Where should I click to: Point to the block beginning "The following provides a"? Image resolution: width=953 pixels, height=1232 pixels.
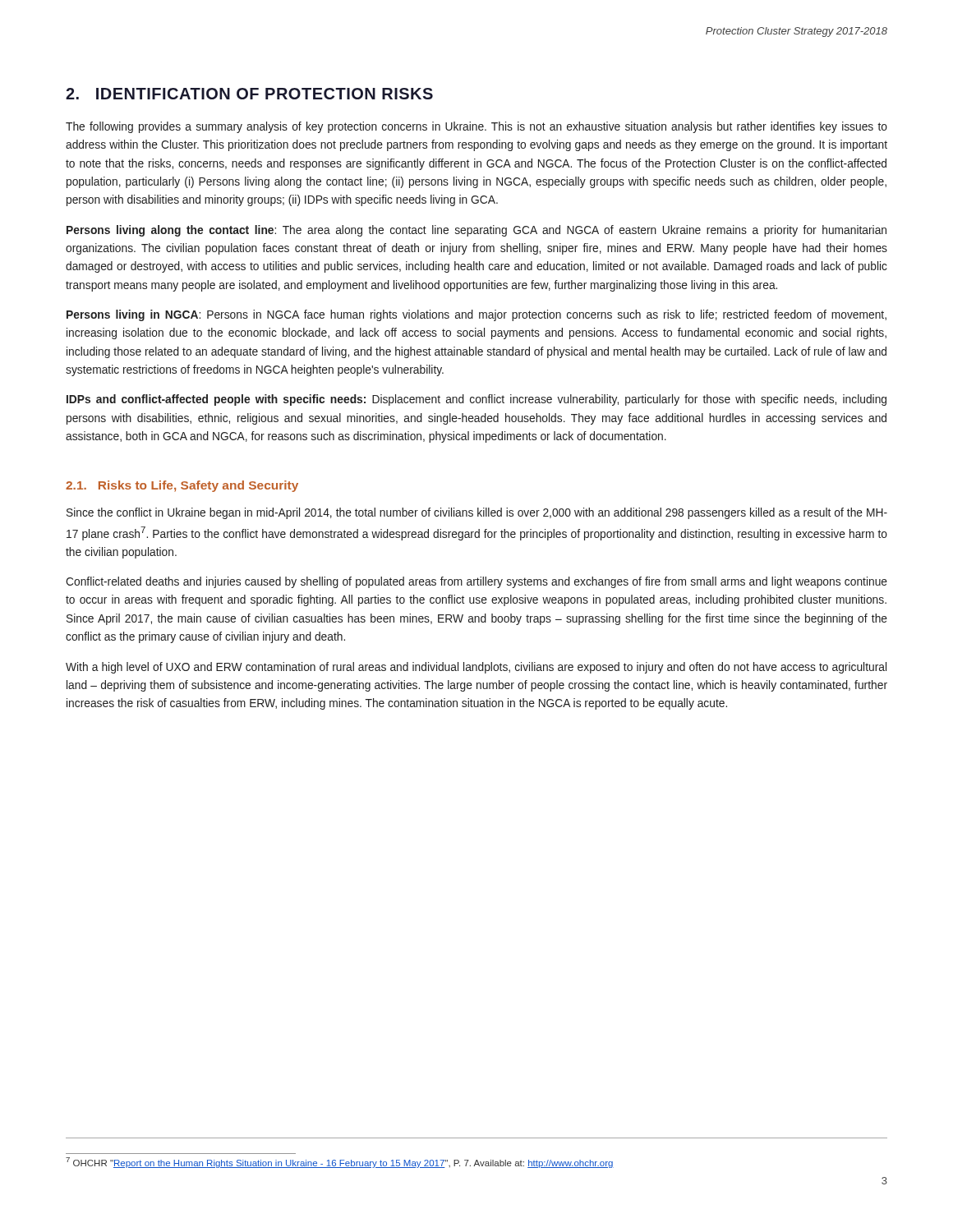tap(476, 164)
